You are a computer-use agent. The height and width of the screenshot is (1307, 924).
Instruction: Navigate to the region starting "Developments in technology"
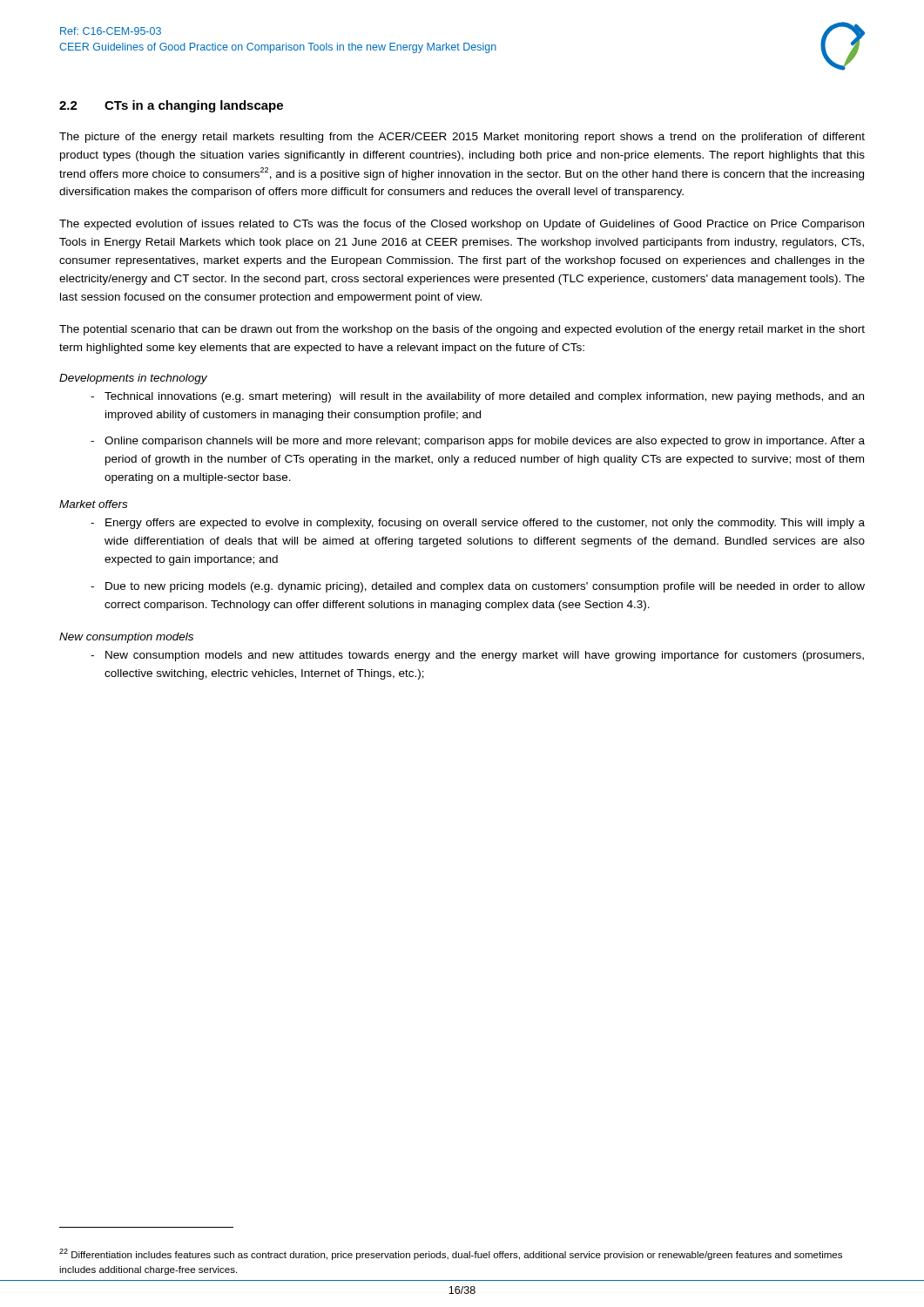click(x=133, y=377)
